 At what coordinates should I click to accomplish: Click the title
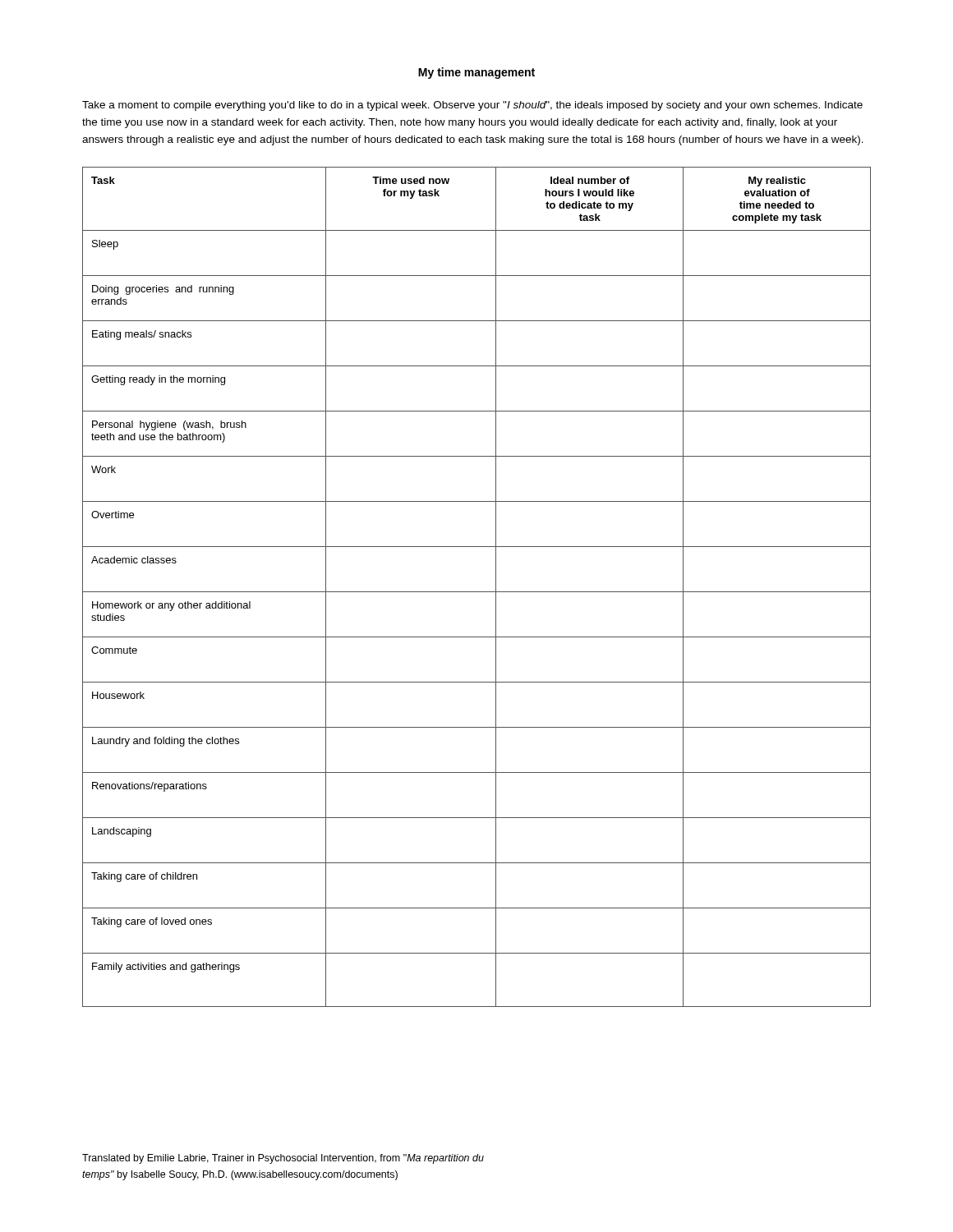(x=476, y=72)
